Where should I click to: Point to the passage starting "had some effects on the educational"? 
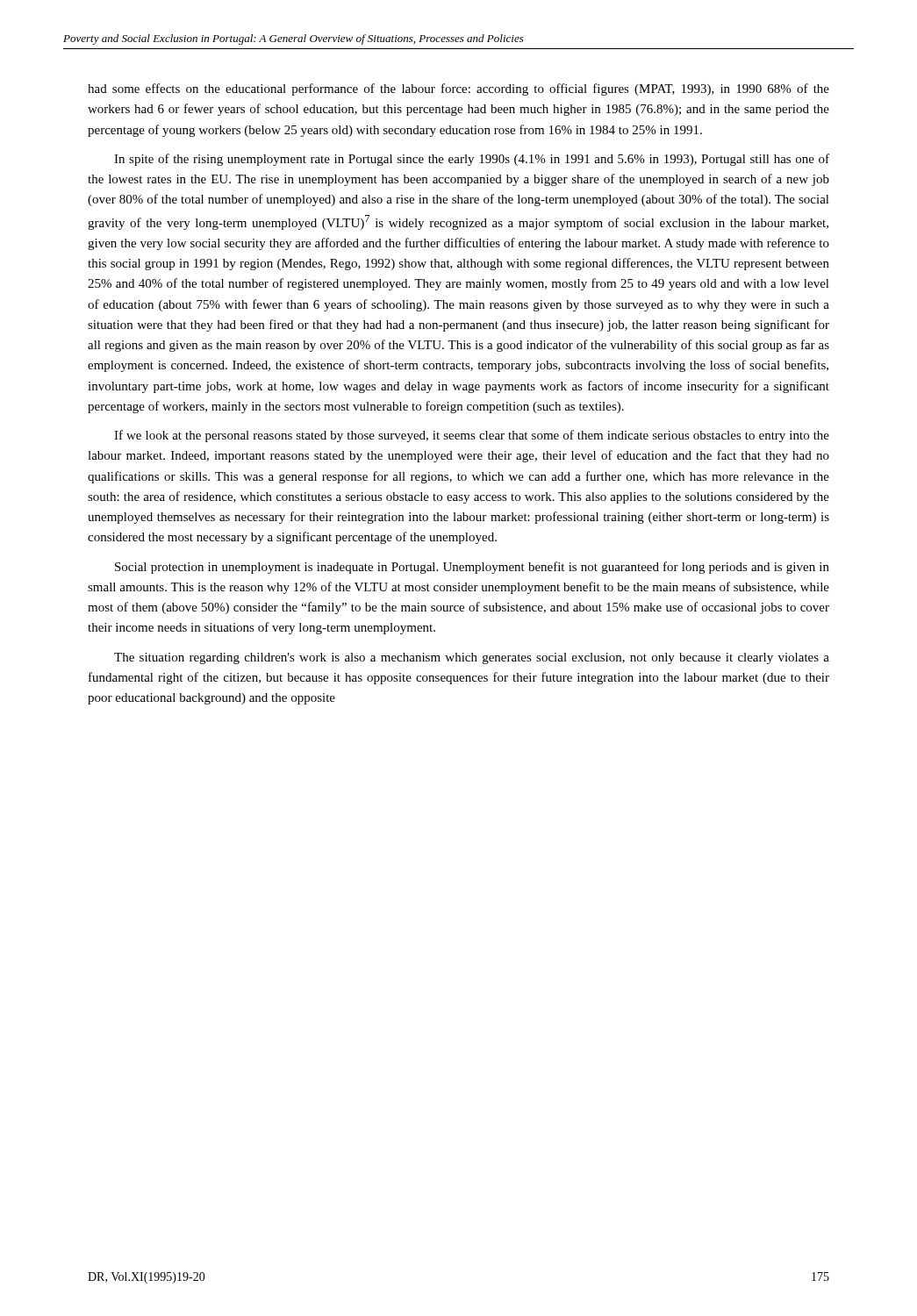tap(458, 110)
